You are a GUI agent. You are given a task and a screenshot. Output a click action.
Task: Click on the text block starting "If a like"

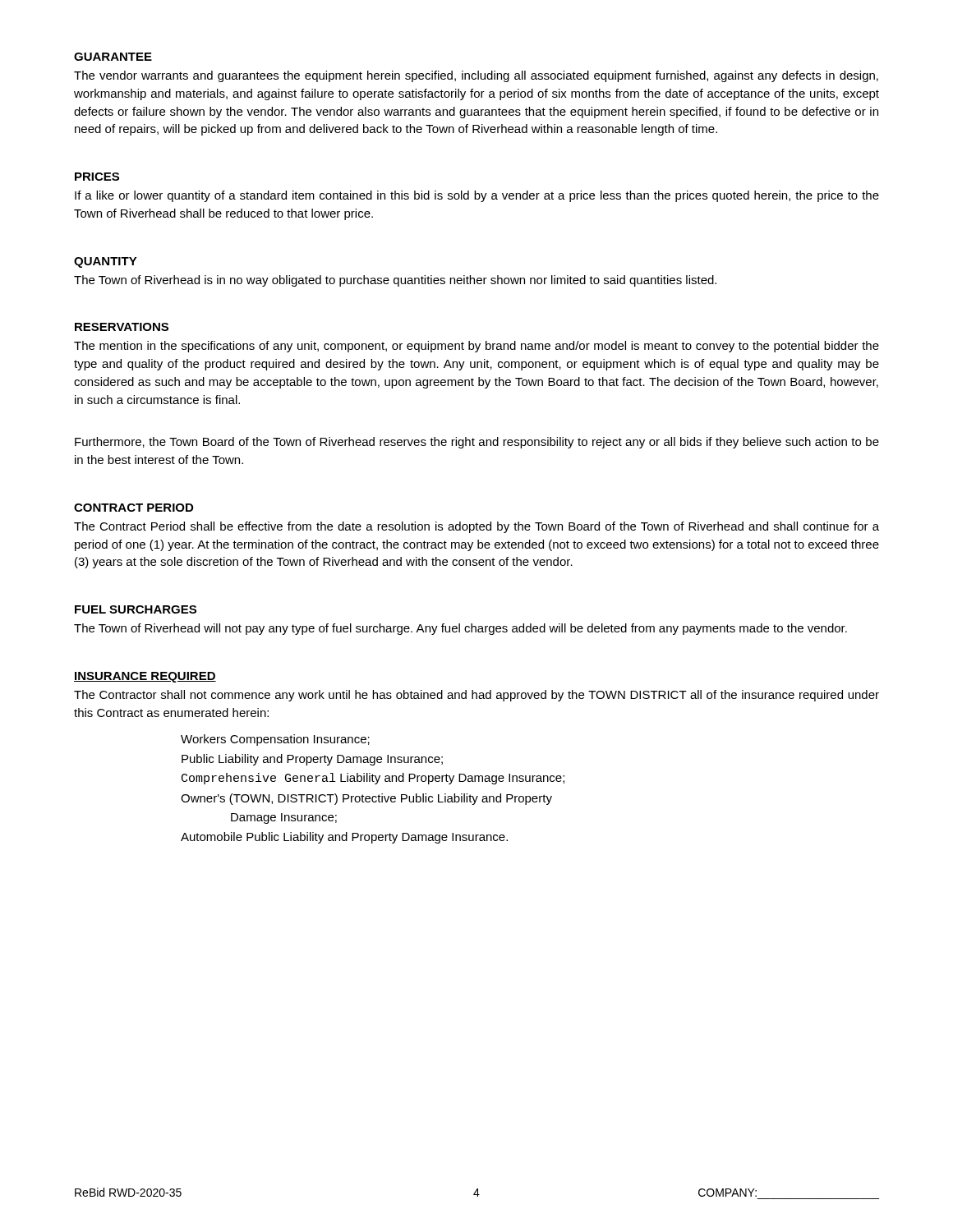point(476,204)
